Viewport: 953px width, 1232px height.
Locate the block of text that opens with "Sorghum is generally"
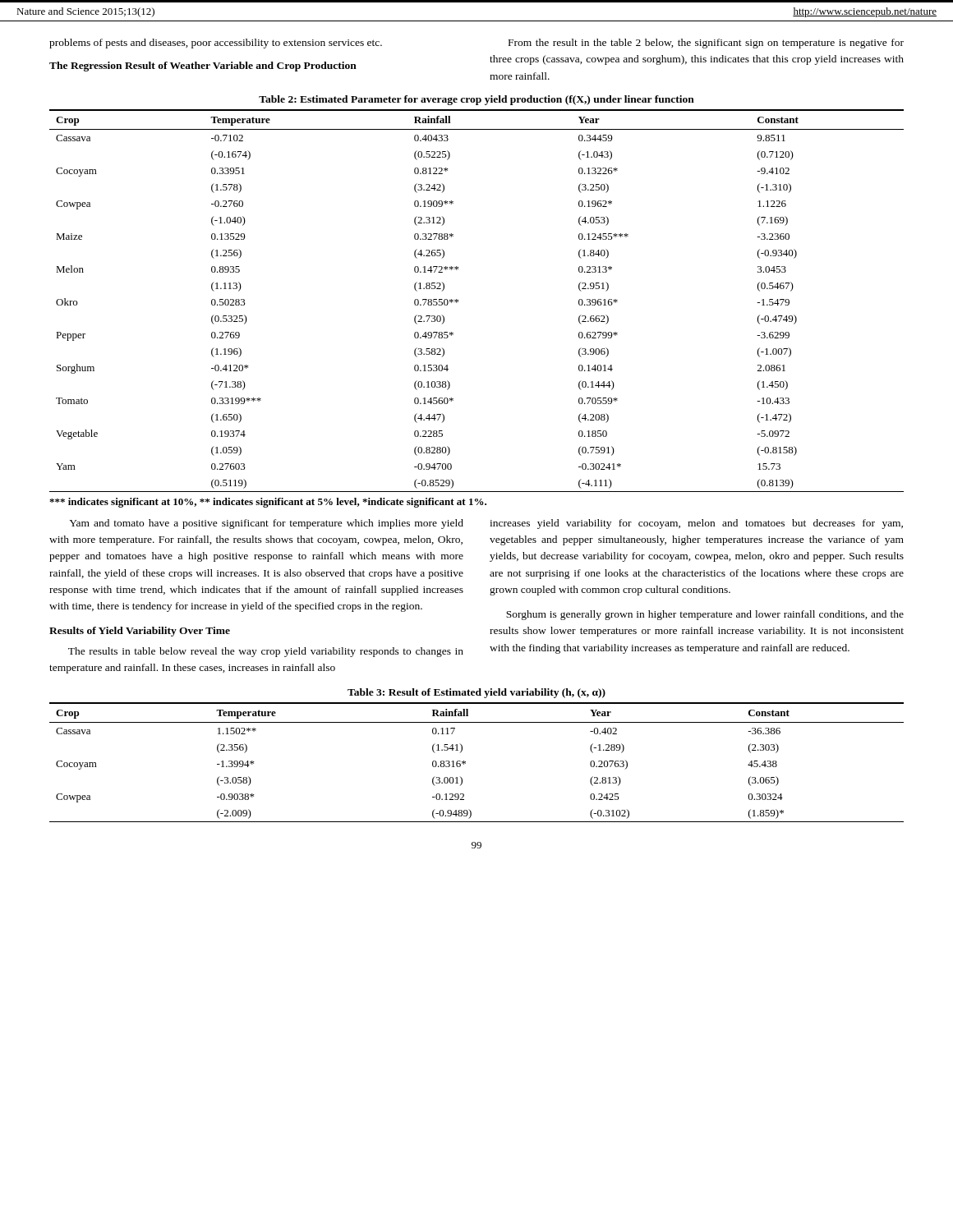coord(697,631)
